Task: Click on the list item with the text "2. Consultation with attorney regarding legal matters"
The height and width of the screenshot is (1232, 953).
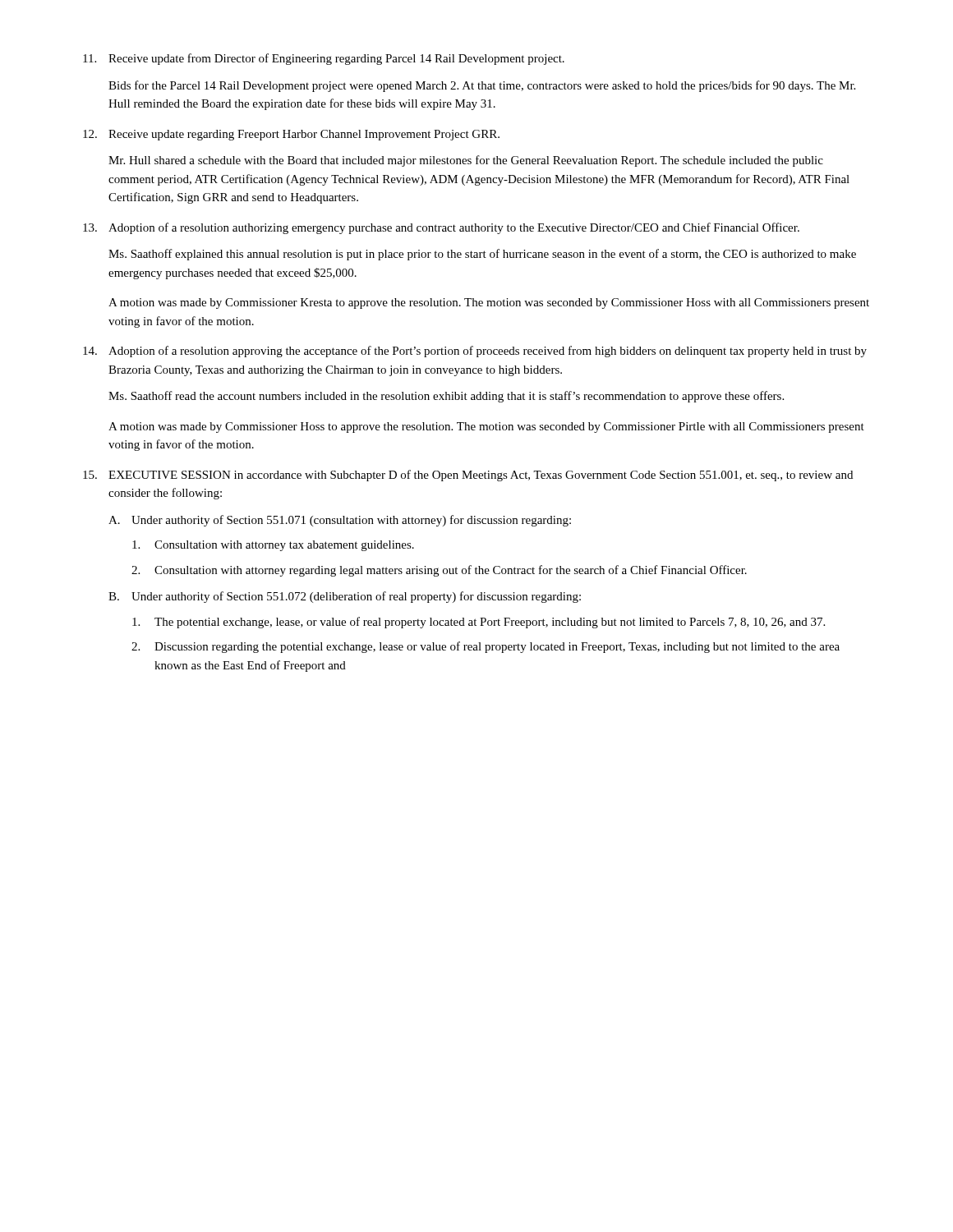Action: [x=501, y=570]
